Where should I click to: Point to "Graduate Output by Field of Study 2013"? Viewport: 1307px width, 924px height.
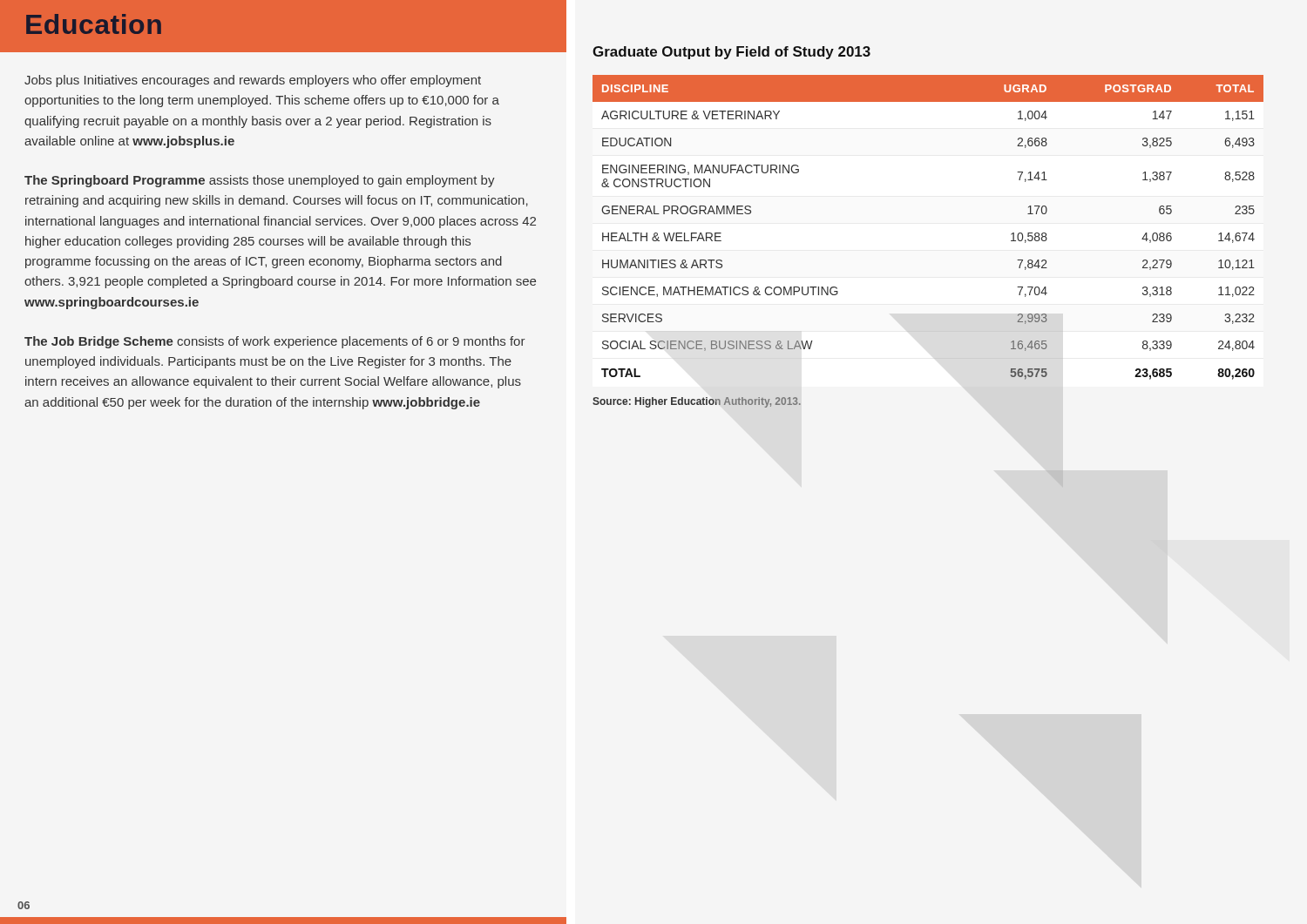pyautogui.click(x=732, y=52)
